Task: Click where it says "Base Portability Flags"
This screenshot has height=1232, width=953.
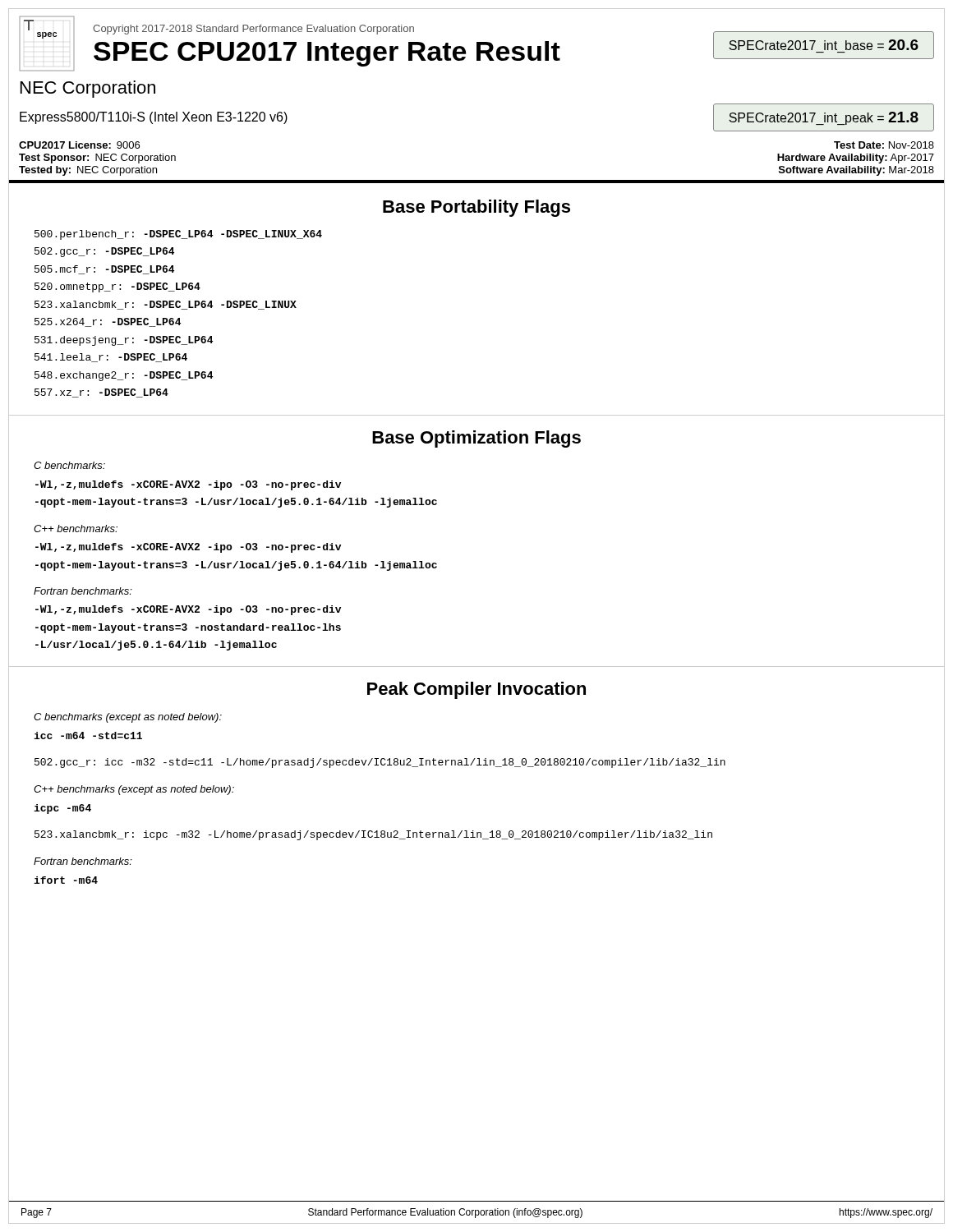Action: (476, 207)
